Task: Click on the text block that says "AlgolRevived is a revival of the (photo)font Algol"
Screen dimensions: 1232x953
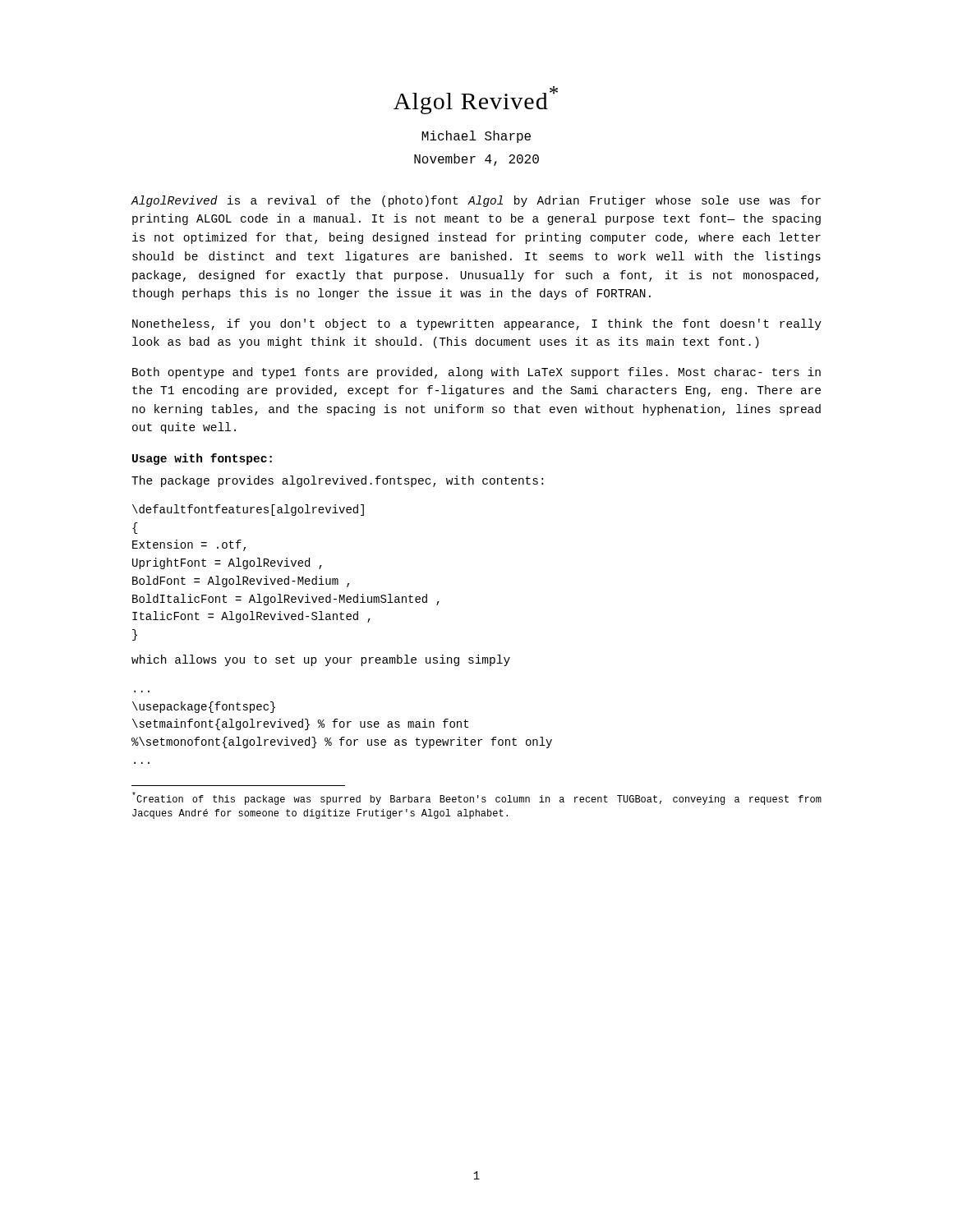Action: pos(476,248)
